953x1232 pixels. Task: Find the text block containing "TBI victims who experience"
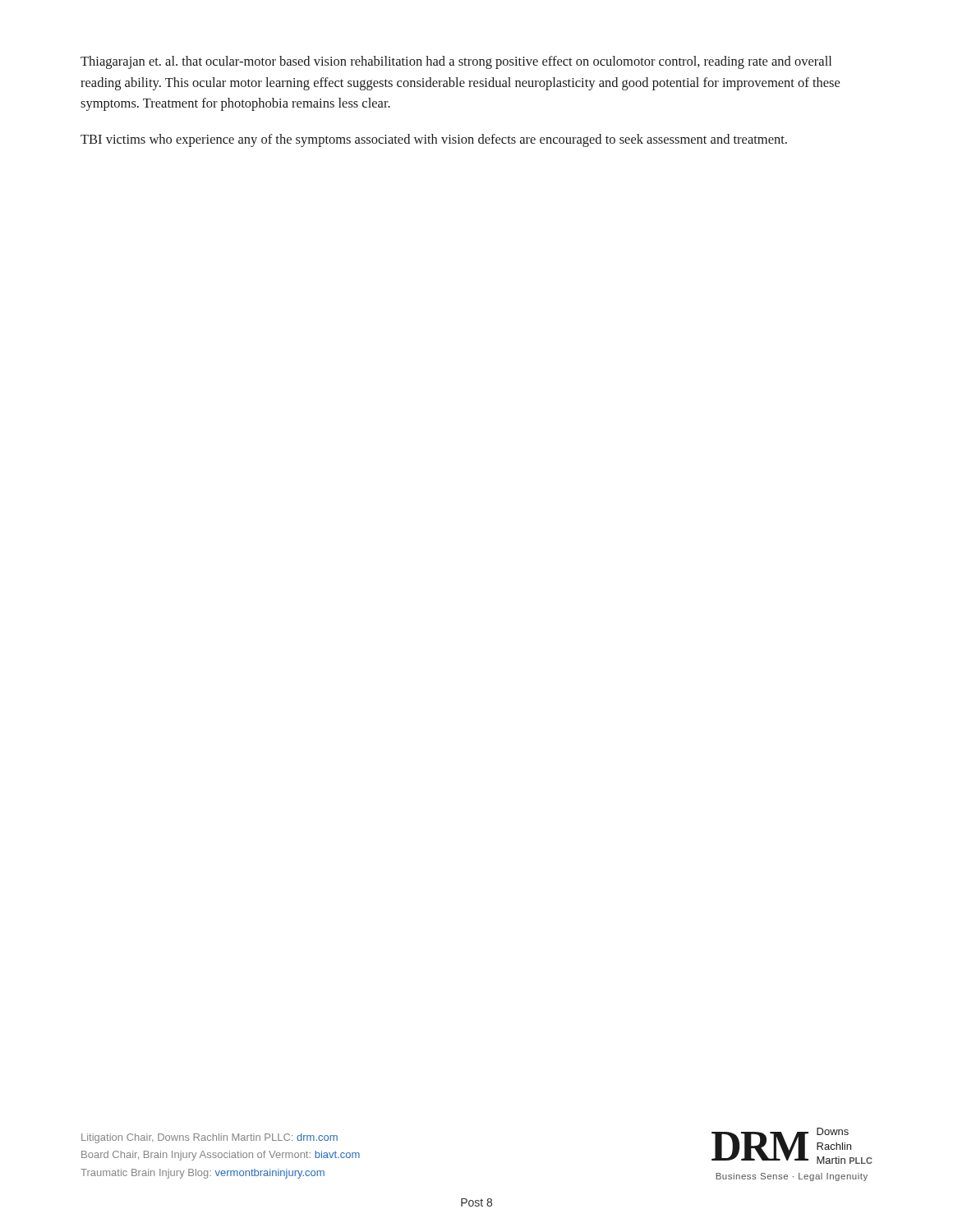click(x=434, y=139)
